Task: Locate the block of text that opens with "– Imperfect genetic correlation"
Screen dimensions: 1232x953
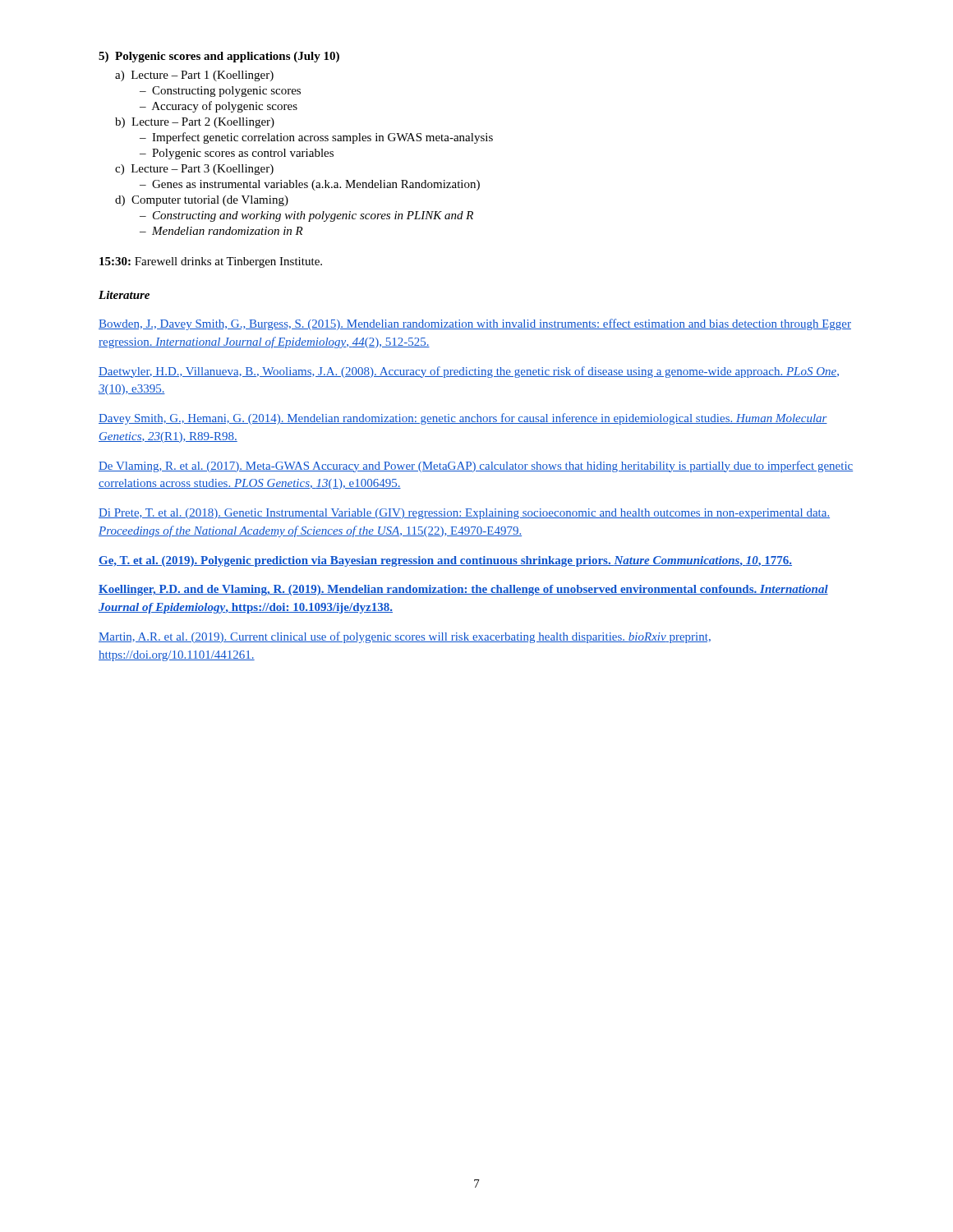Action: point(316,137)
